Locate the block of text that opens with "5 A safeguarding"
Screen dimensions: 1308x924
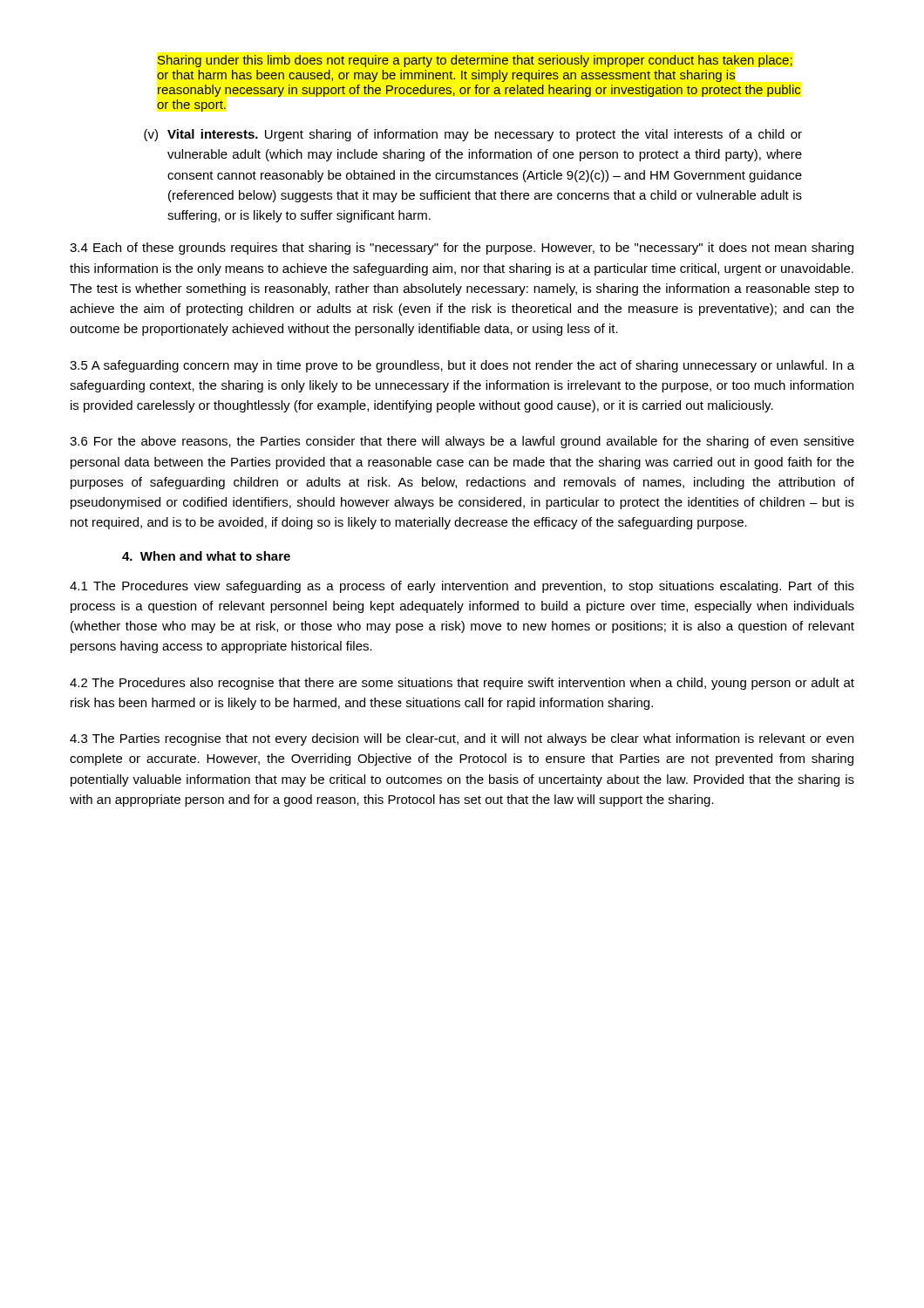pos(462,385)
